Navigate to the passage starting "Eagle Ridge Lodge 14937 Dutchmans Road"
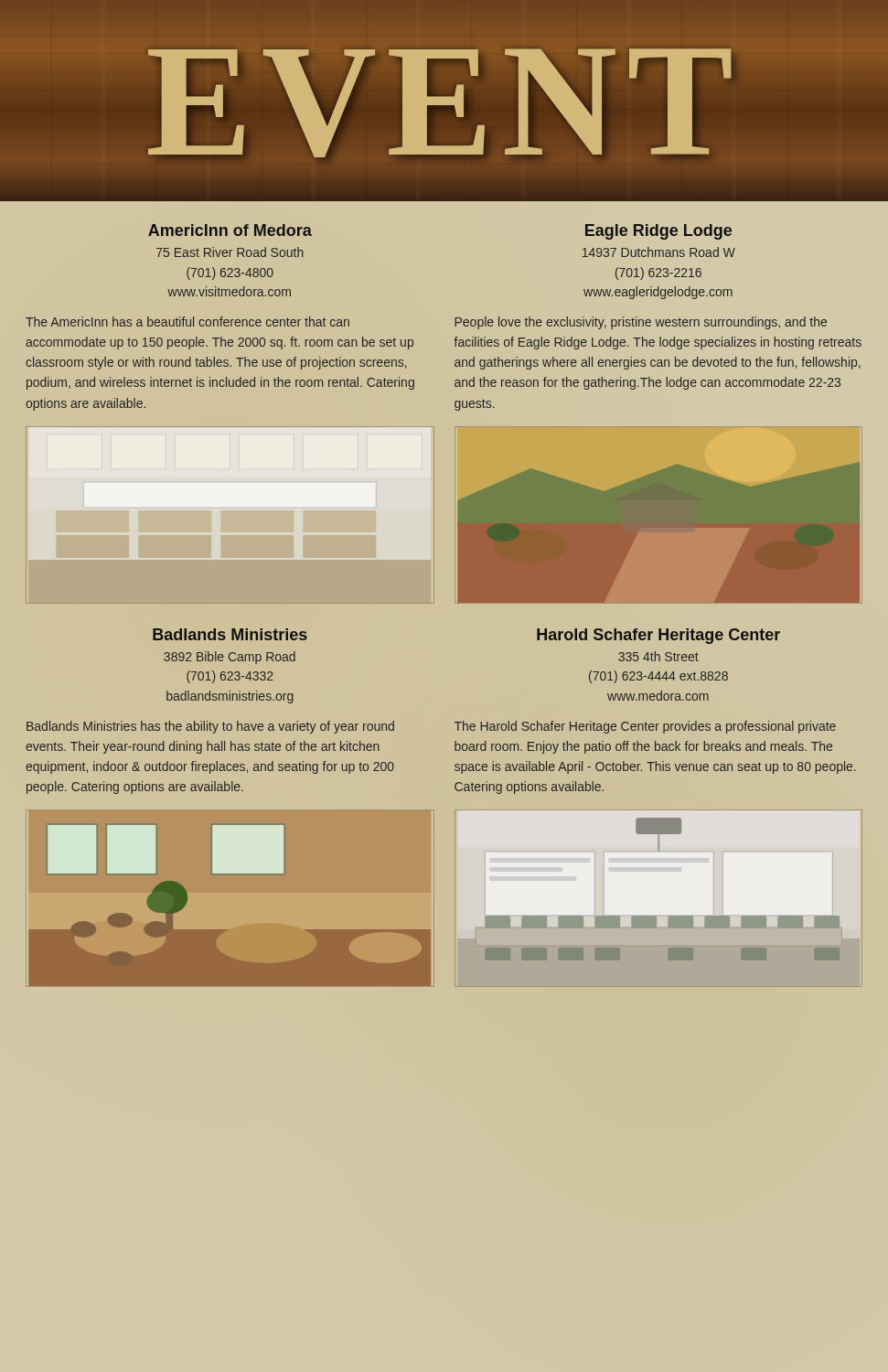This screenshot has width=888, height=1372. 658,317
